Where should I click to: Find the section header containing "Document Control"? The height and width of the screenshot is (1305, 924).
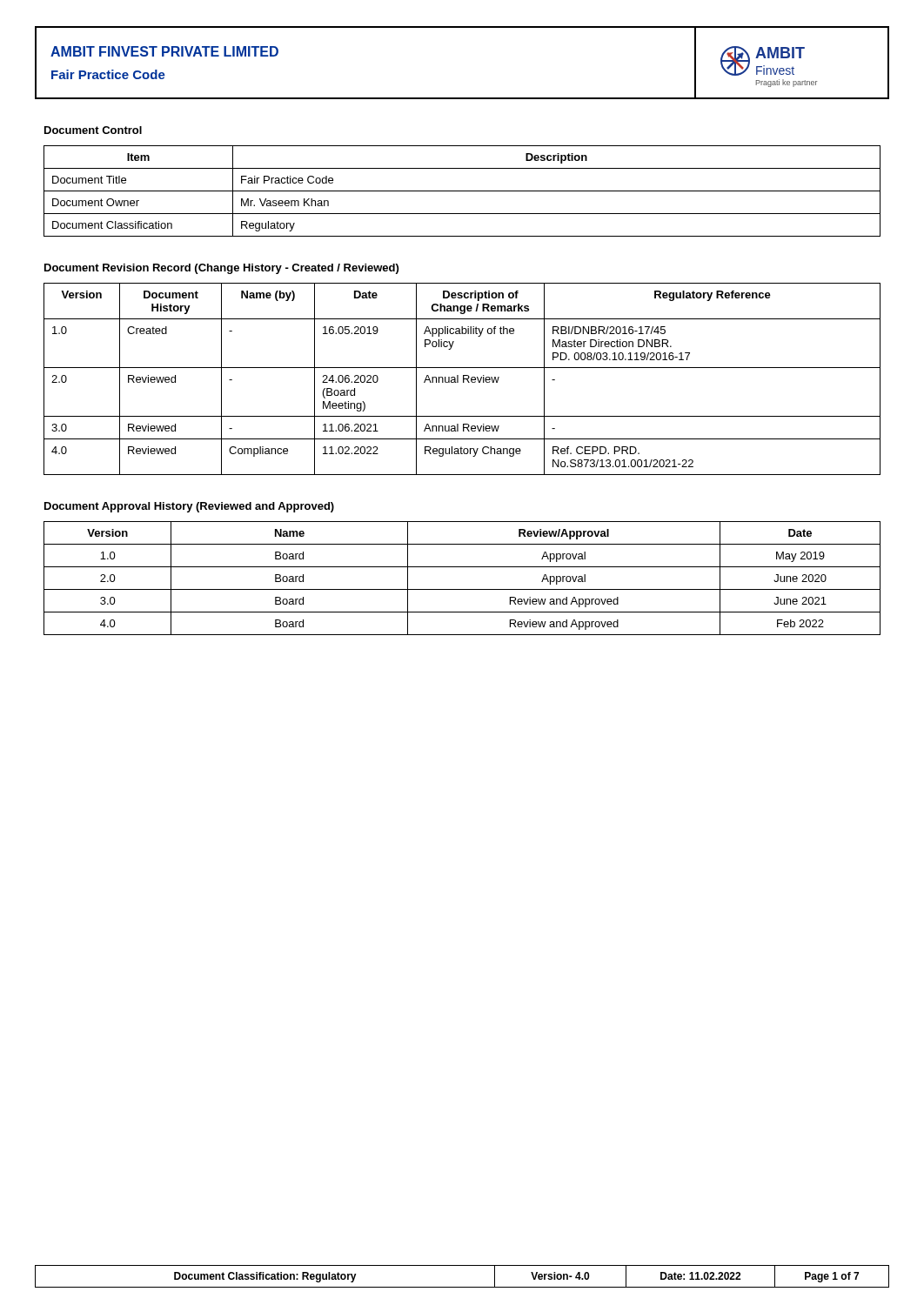[93, 130]
